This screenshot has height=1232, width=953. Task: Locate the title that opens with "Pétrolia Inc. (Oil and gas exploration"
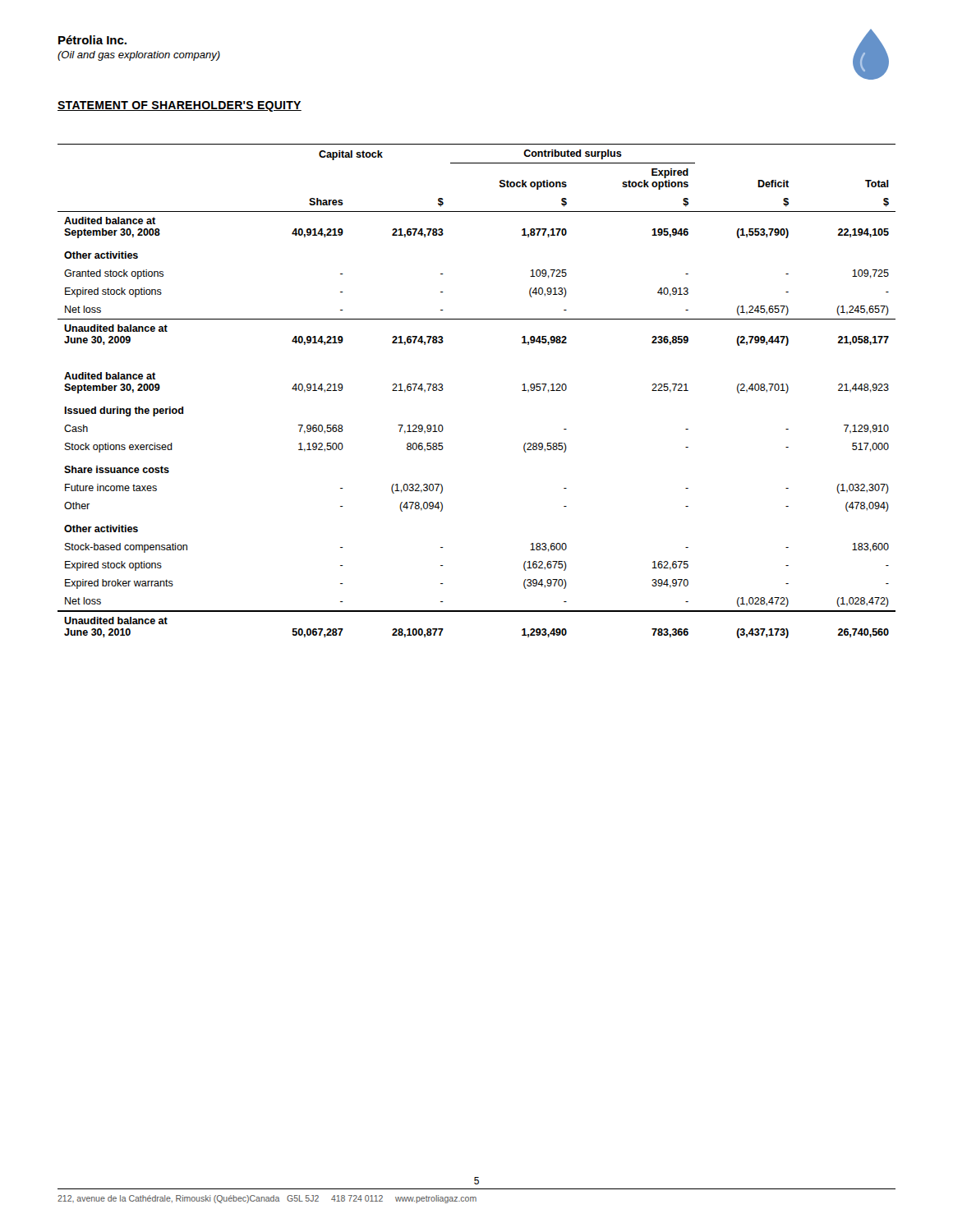(137, 51)
